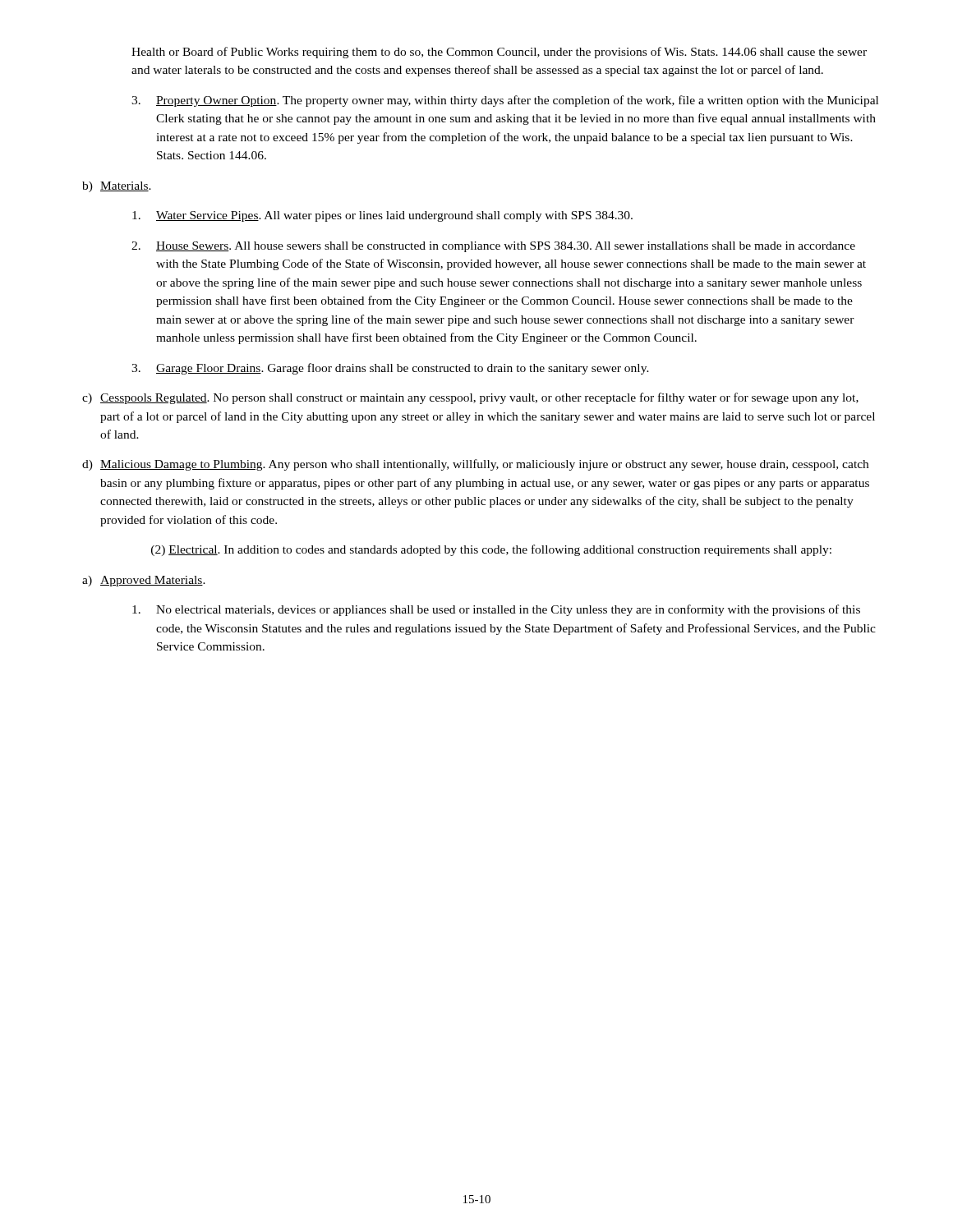Navigate to the block starting "c) Cesspools Regulated. No person"
The image size is (953, 1232).
[481, 416]
